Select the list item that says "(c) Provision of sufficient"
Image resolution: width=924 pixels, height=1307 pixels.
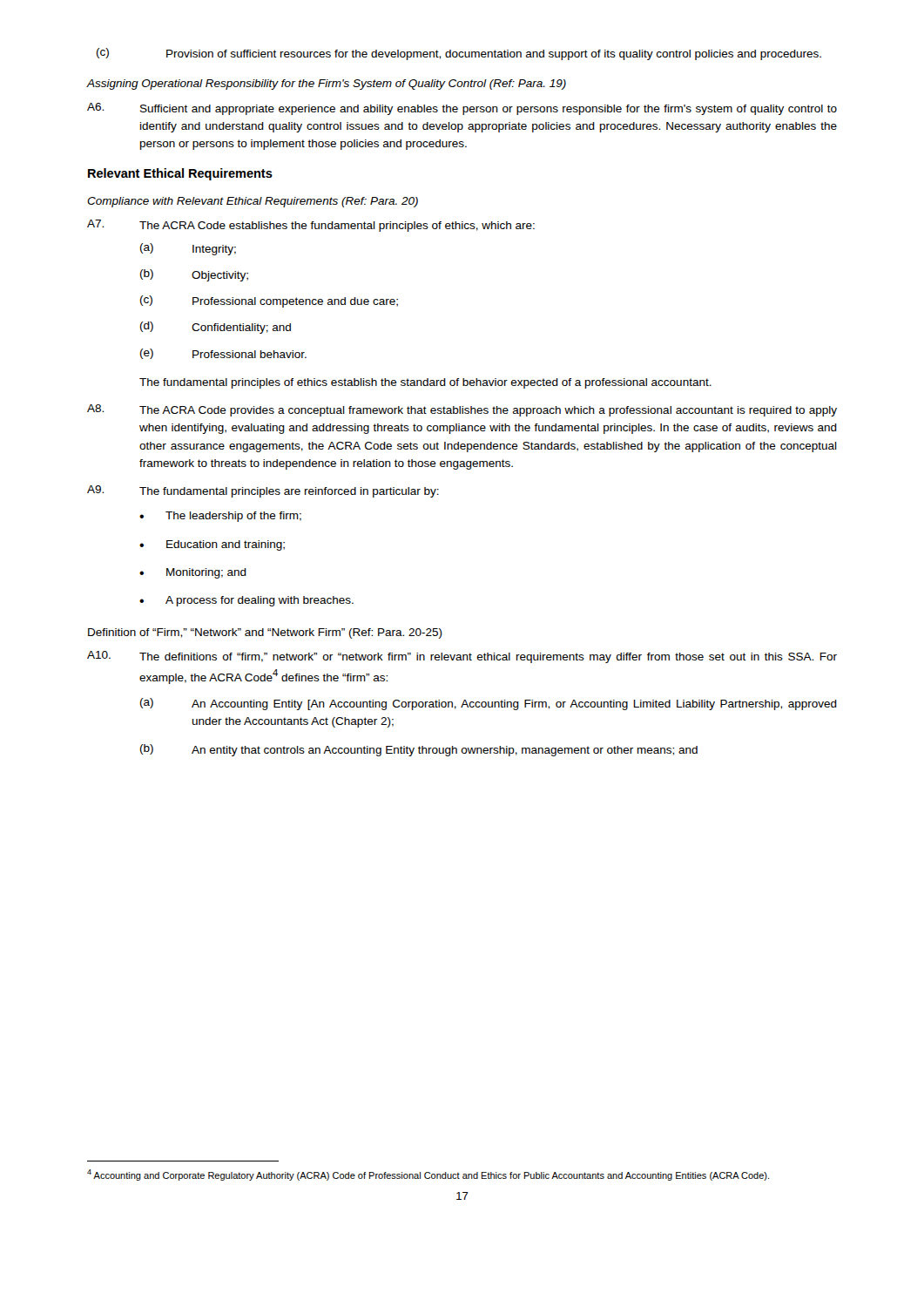(x=462, y=54)
